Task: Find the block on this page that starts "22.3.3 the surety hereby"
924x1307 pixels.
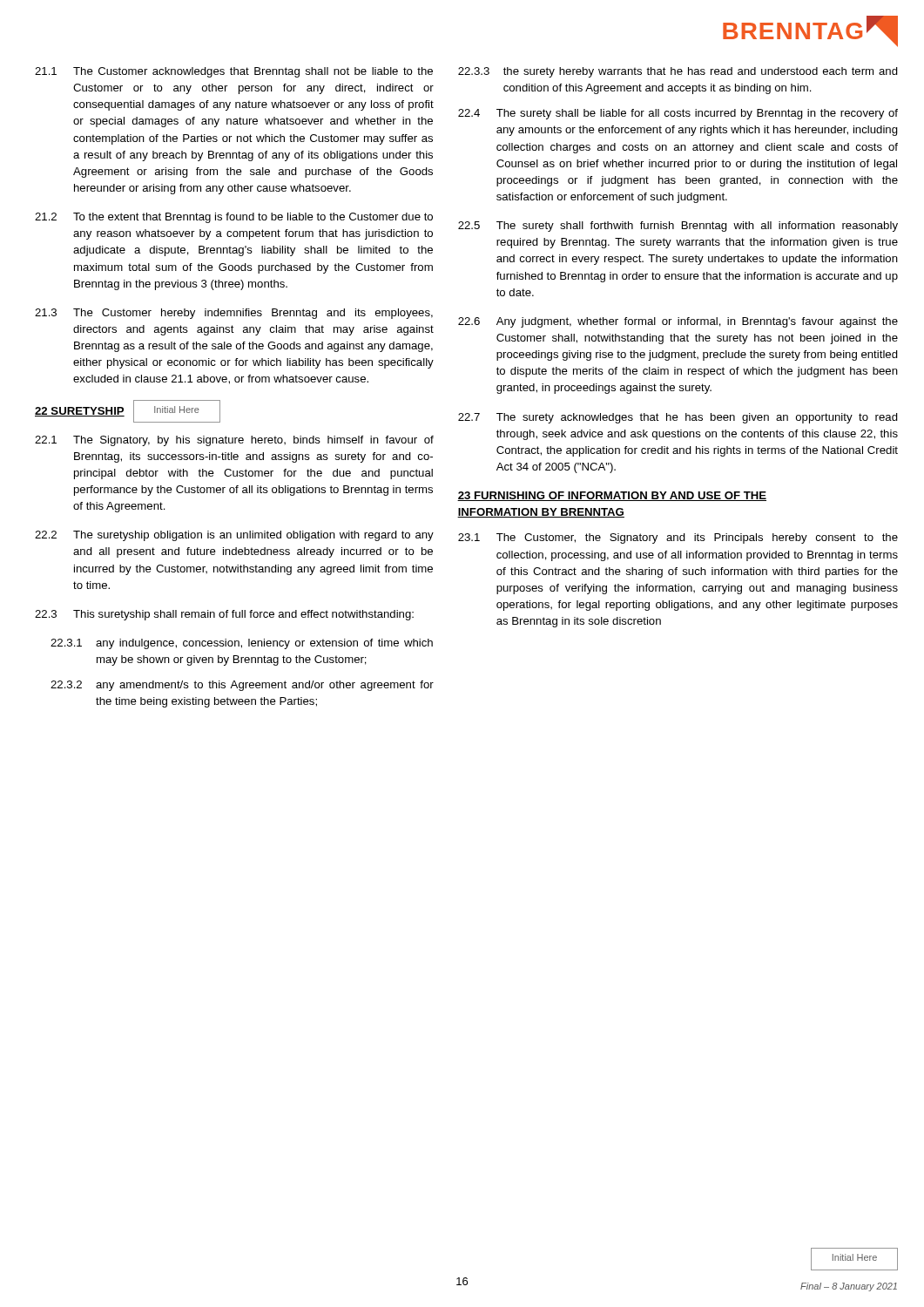Action: click(678, 79)
